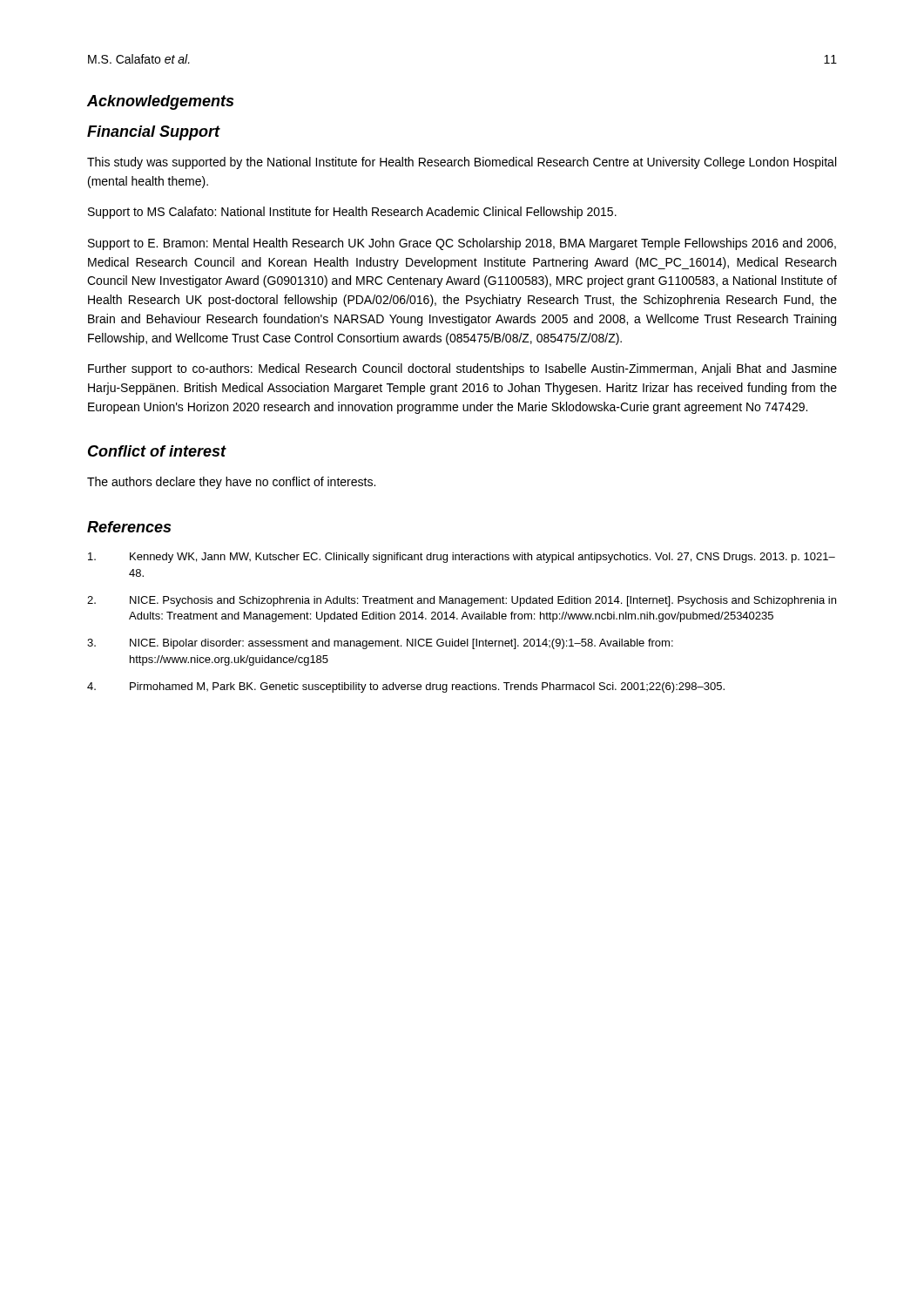Navigate to the region starting "The authors declare they have no conflict"

point(232,482)
